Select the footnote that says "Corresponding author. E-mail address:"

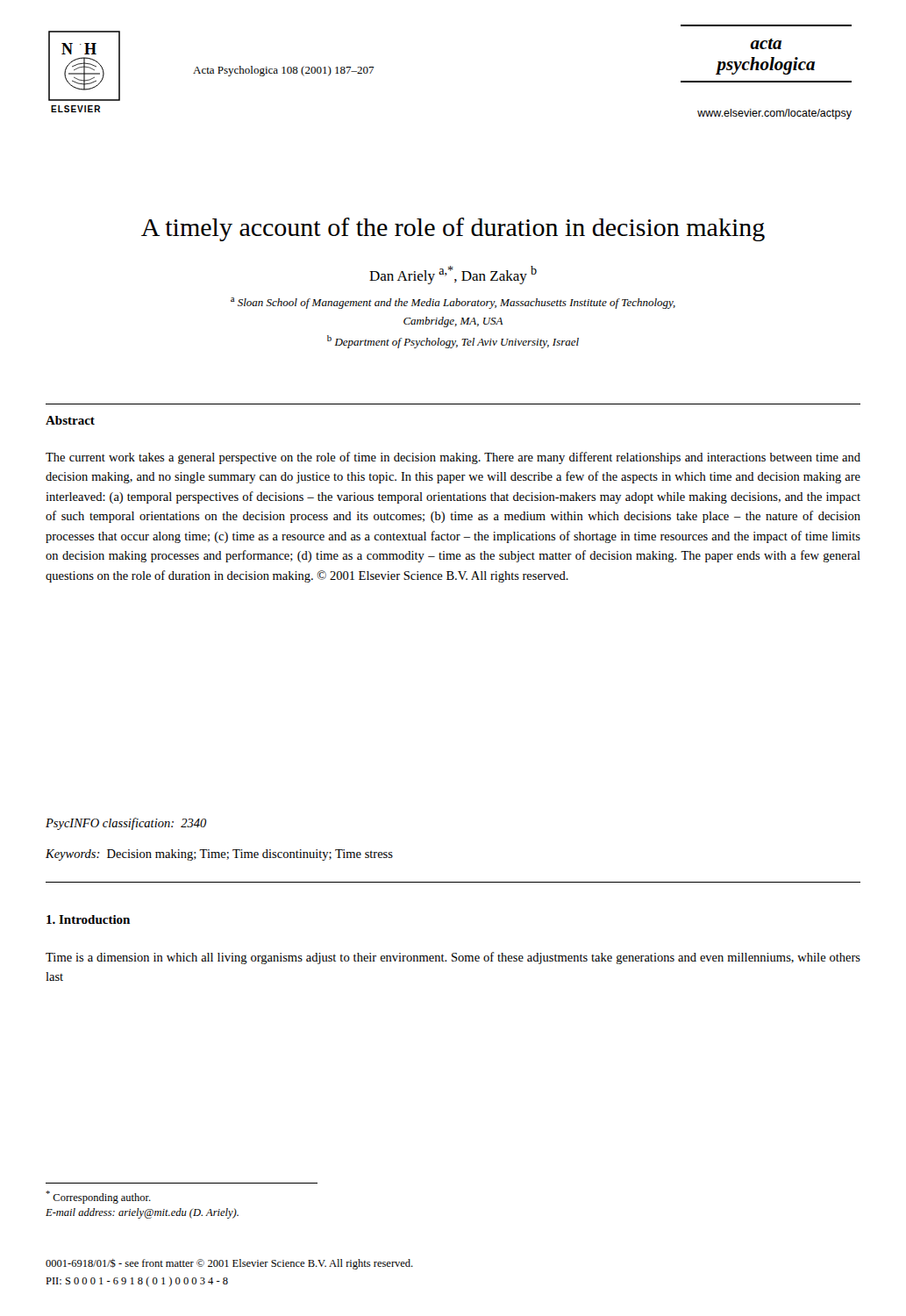click(182, 1204)
